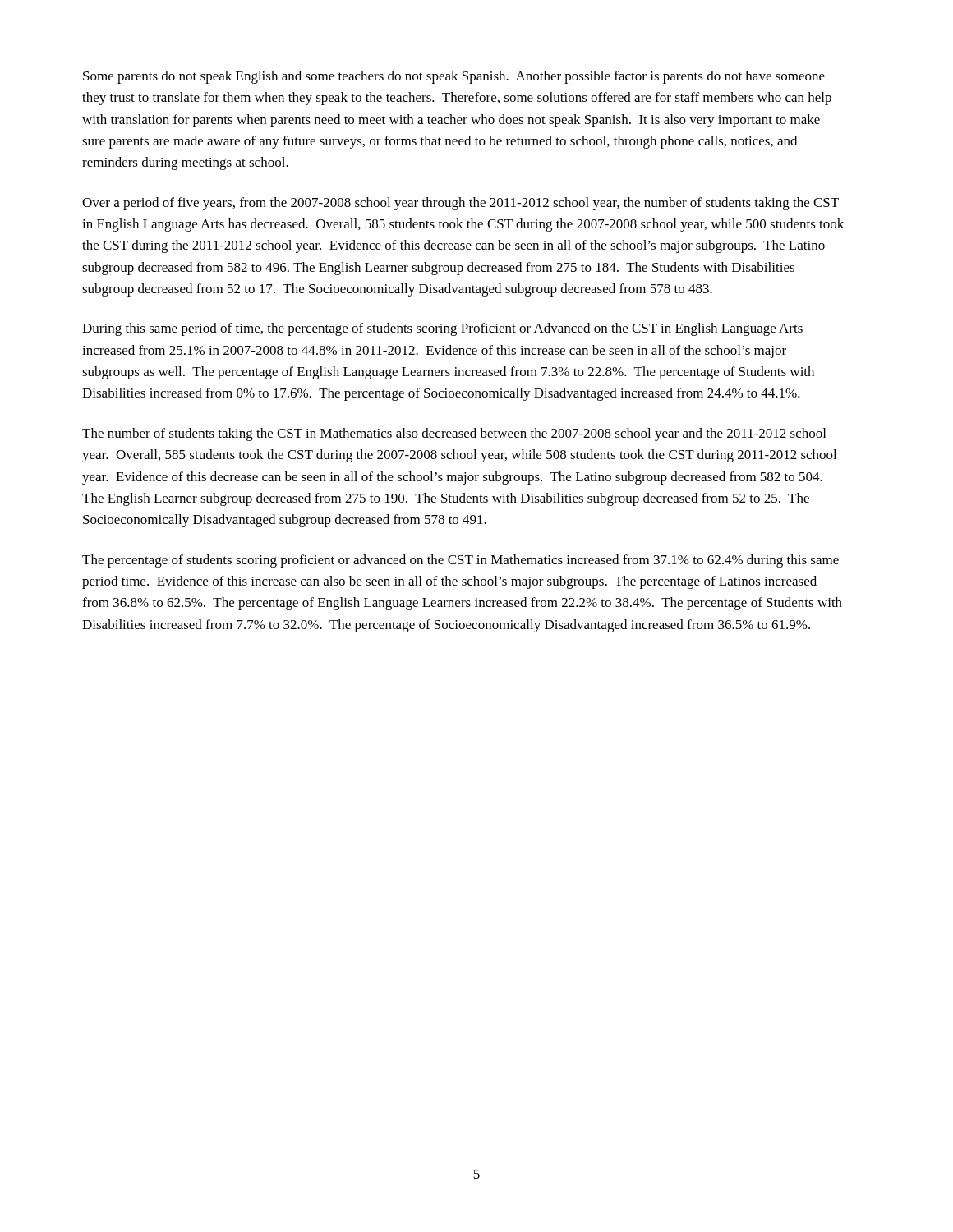Click on the text block containing "The percentage of students scoring proficient"

click(462, 592)
